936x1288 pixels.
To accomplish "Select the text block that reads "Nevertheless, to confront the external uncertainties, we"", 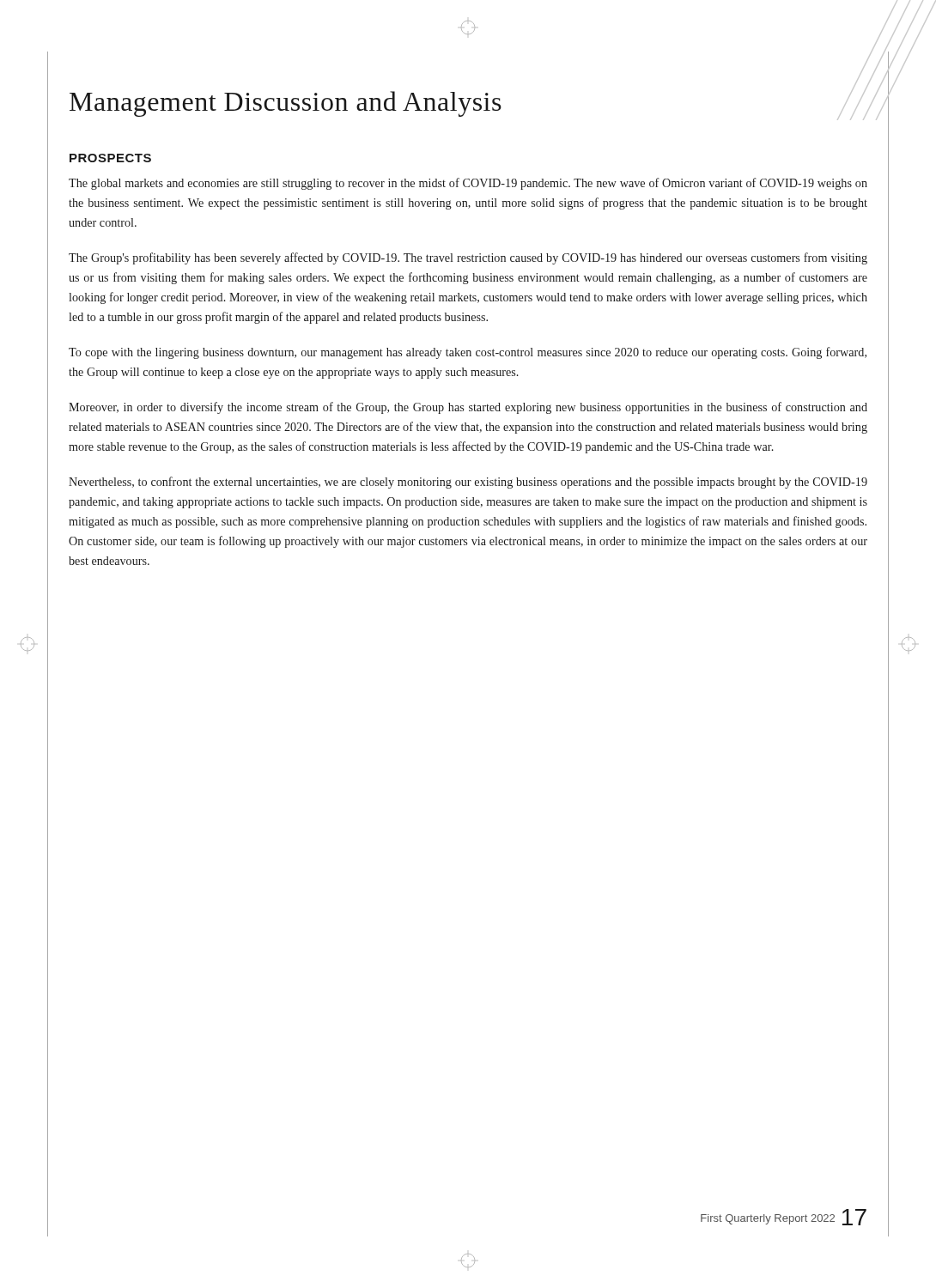I will click(468, 522).
